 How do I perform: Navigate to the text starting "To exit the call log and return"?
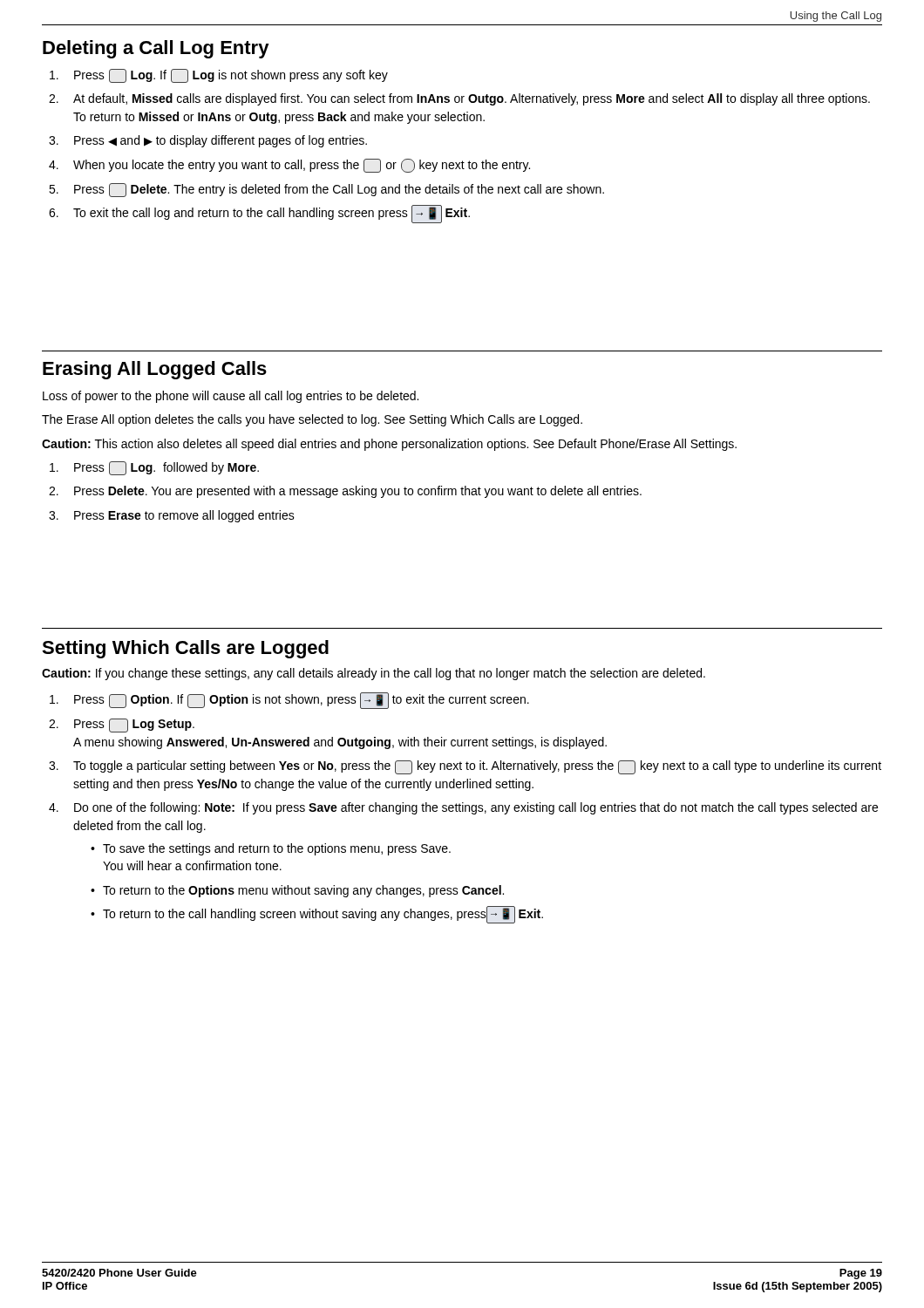click(272, 214)
